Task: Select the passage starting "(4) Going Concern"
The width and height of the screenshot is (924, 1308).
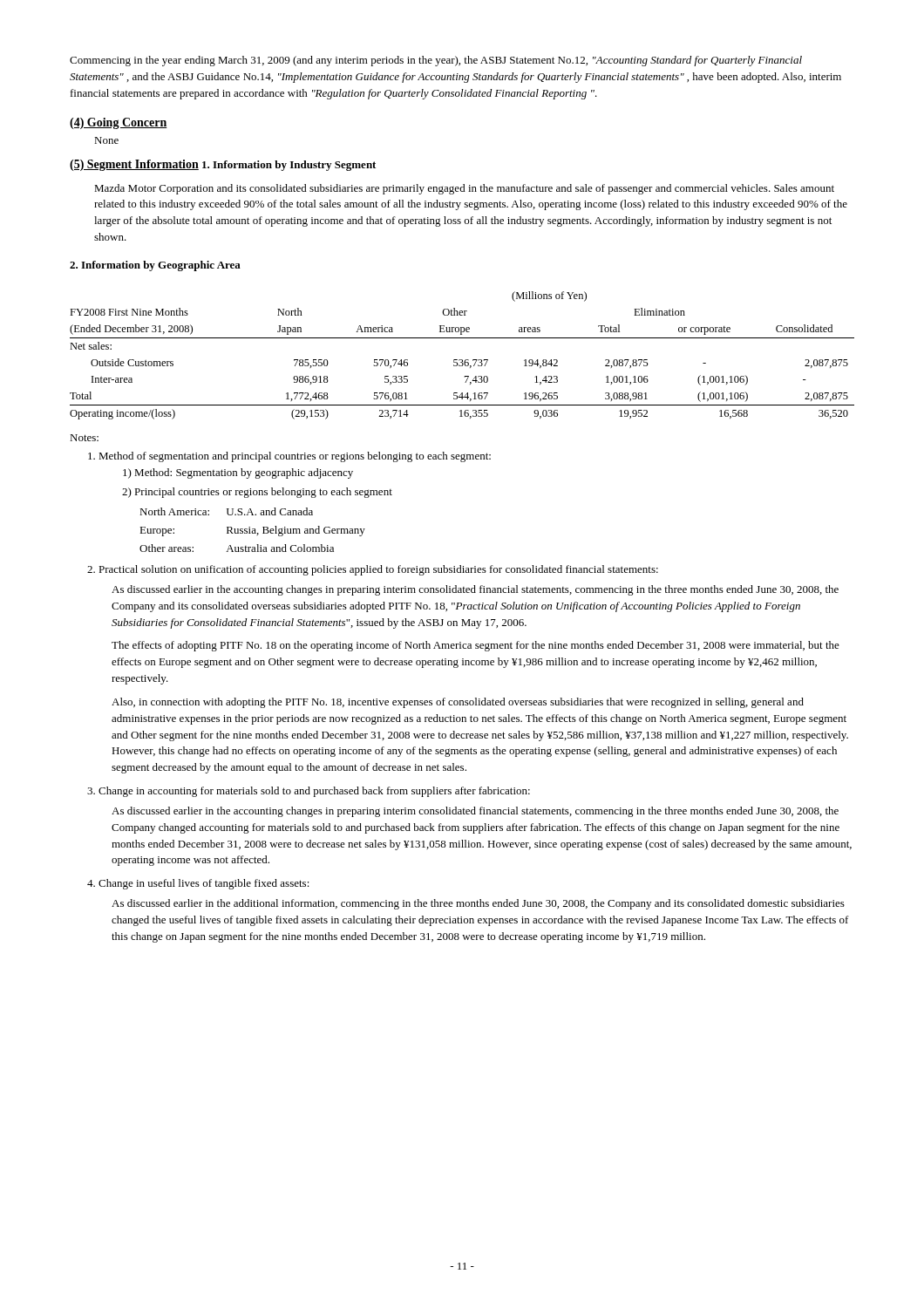Action: [x=118, y=122]
